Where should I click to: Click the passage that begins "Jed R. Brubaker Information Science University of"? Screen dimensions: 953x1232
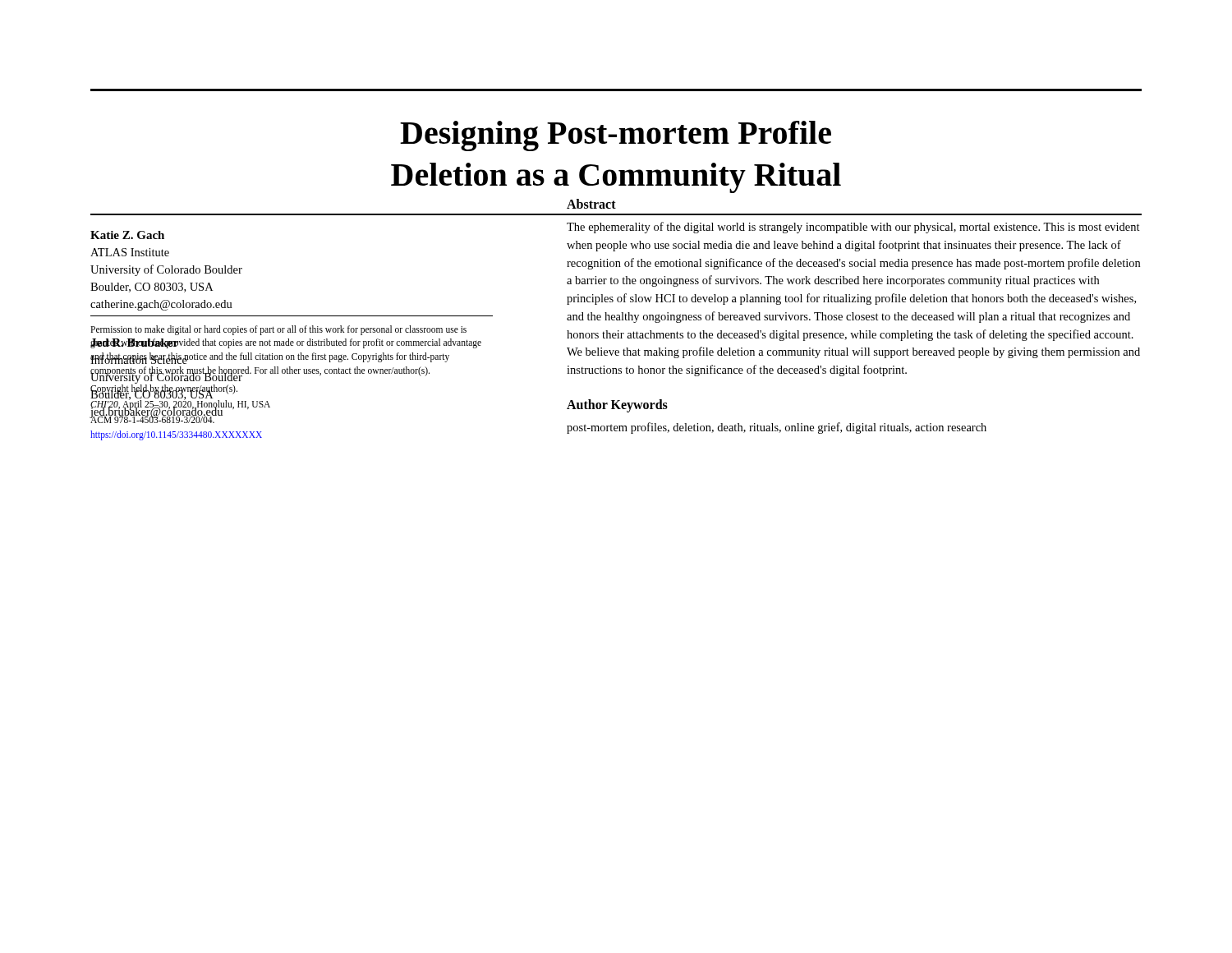click(x=296, y=378)
